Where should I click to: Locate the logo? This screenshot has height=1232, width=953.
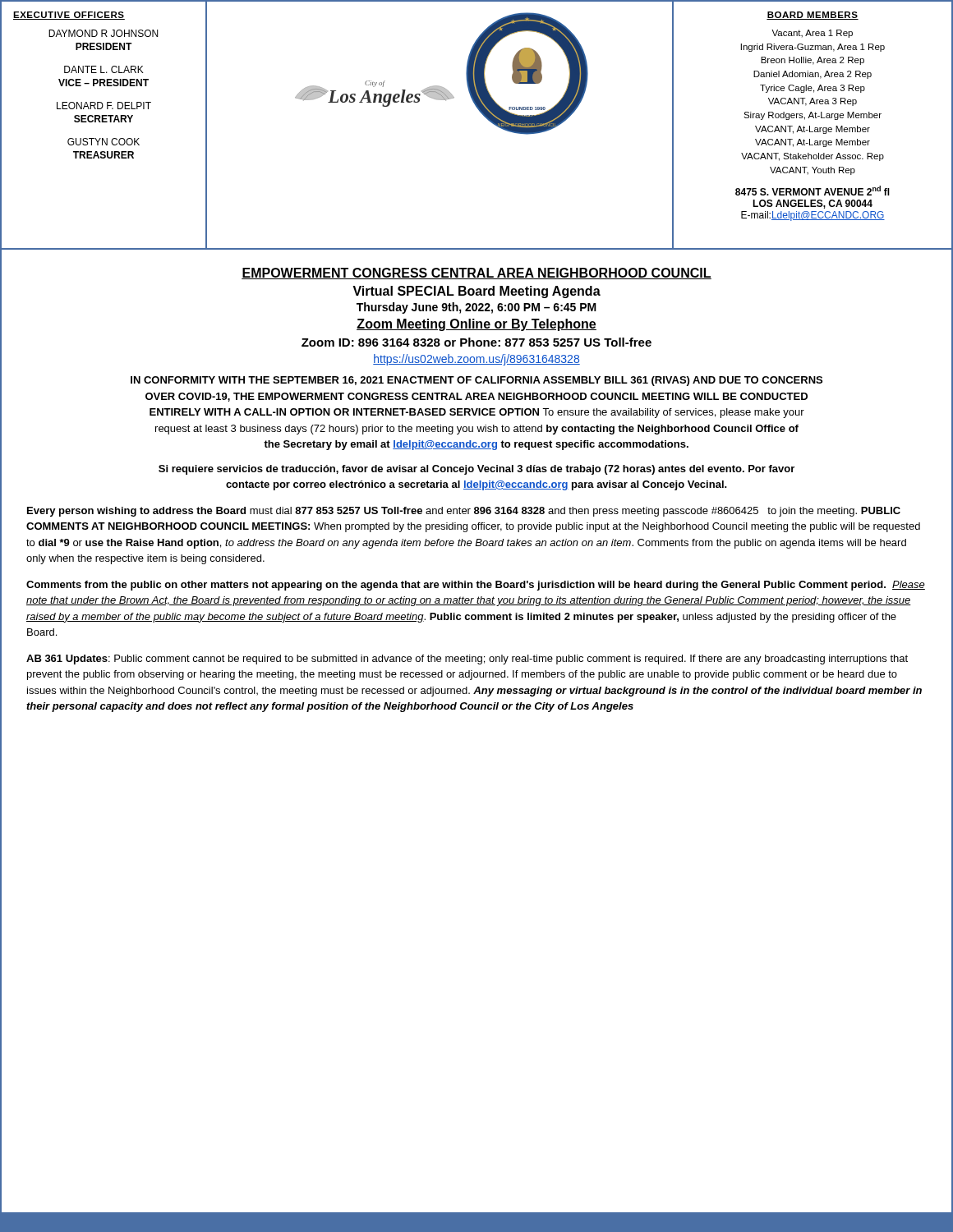point(440,75)
